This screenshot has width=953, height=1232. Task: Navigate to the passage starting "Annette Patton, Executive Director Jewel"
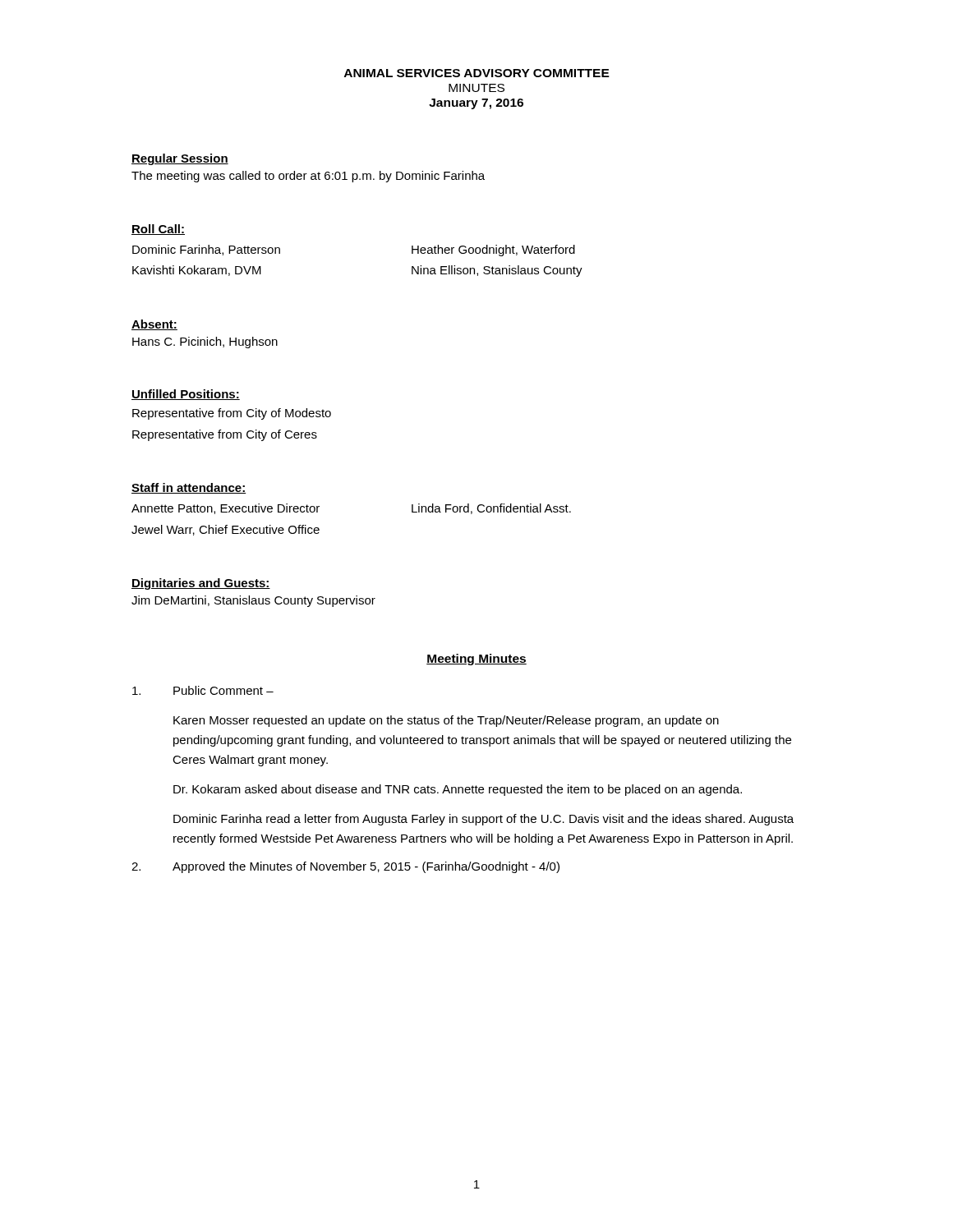pos(476,519)
